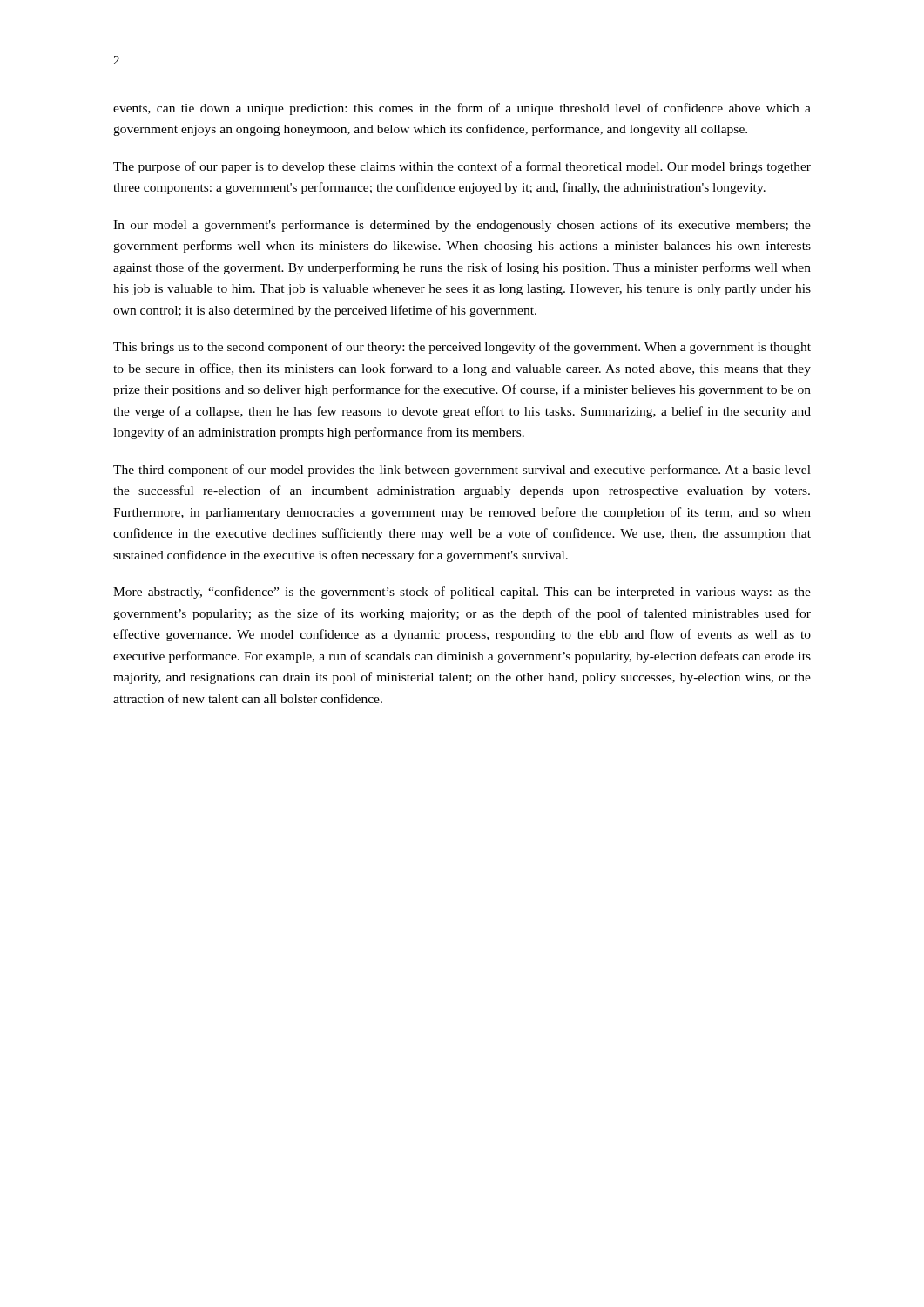Click the passage that begins "In our model"
Screen dimensions: 1307x924
[x=462, y=267]
